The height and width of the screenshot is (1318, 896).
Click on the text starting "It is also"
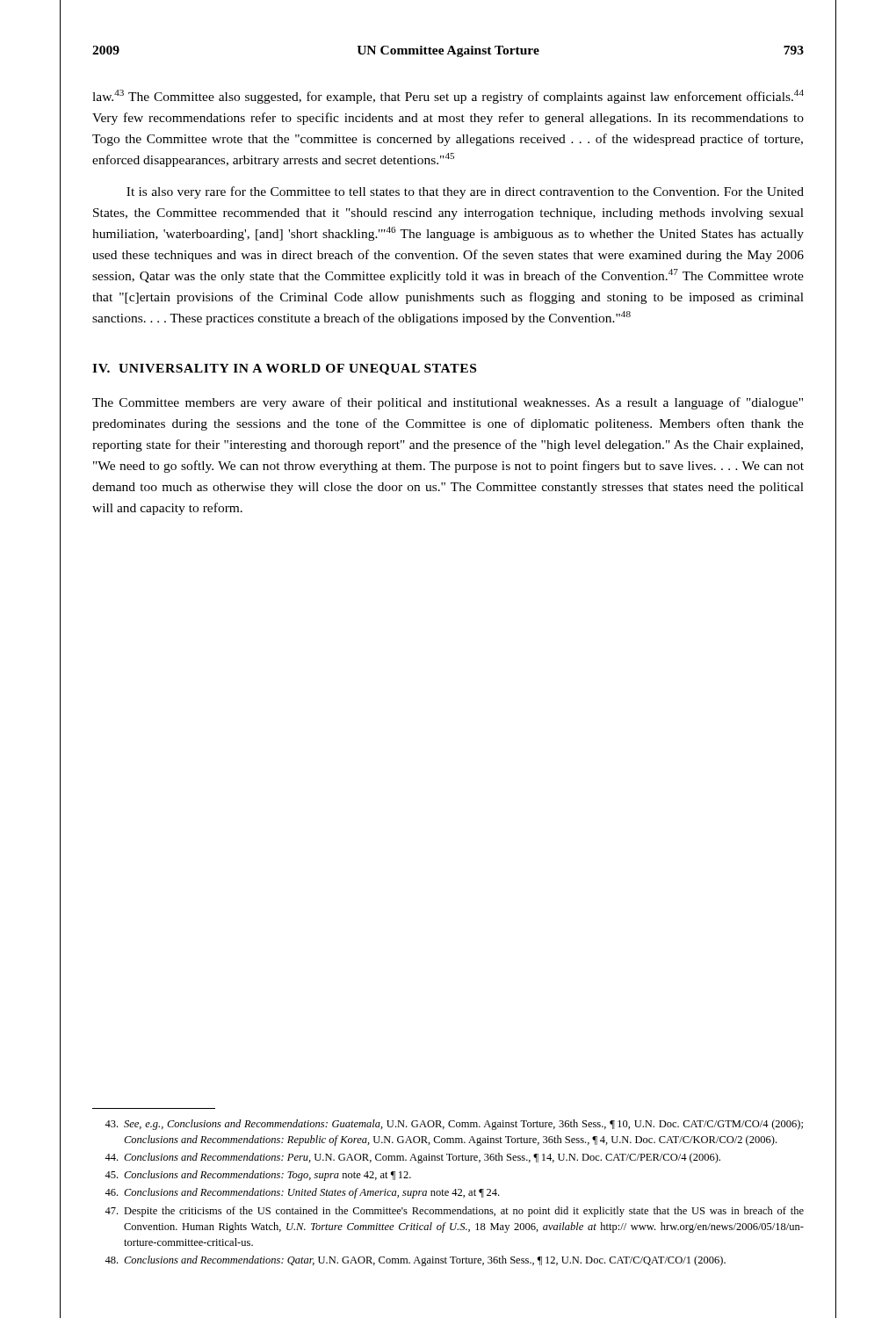(448, 255)
